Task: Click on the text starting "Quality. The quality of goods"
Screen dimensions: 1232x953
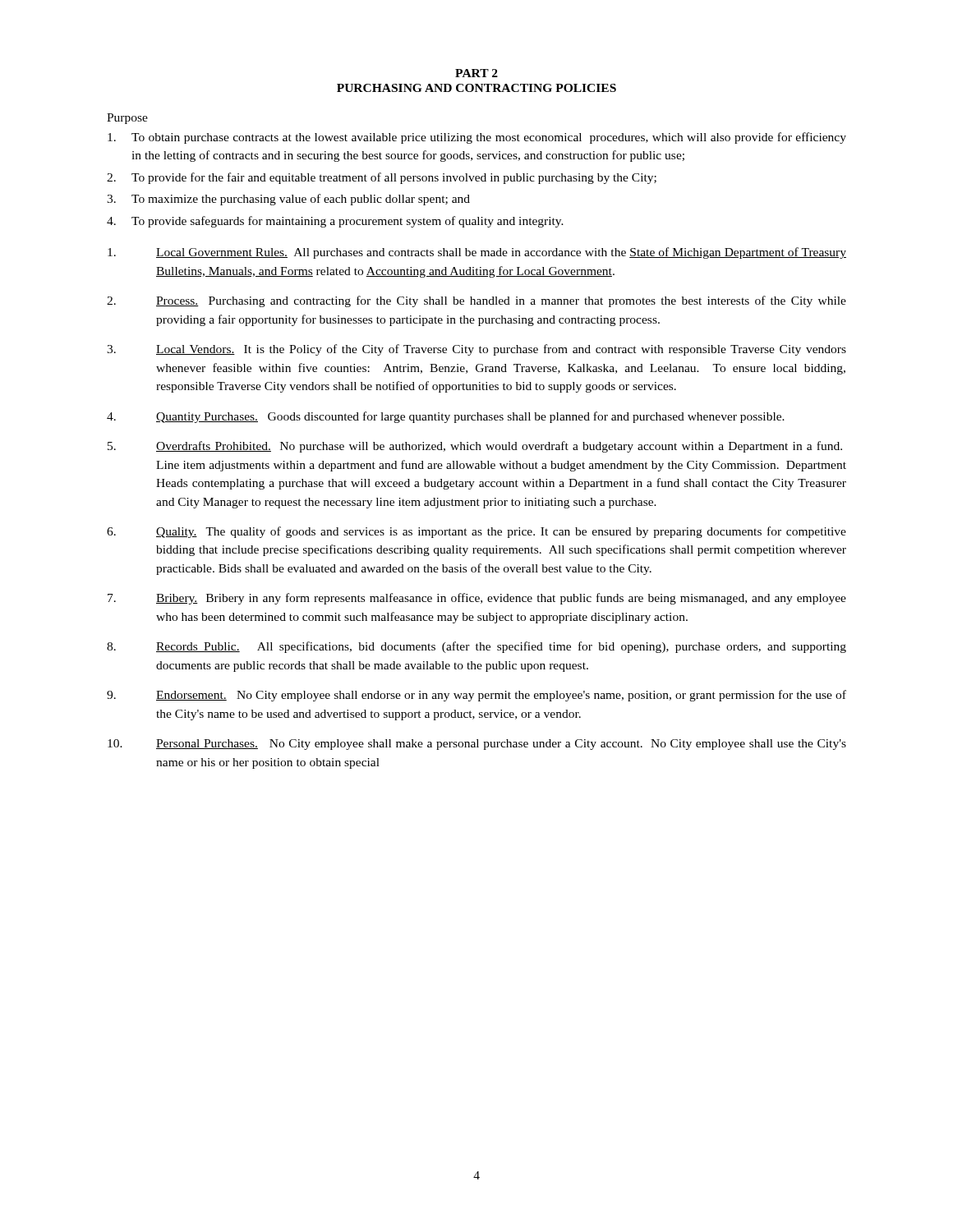Action: (x=476, y=550)
